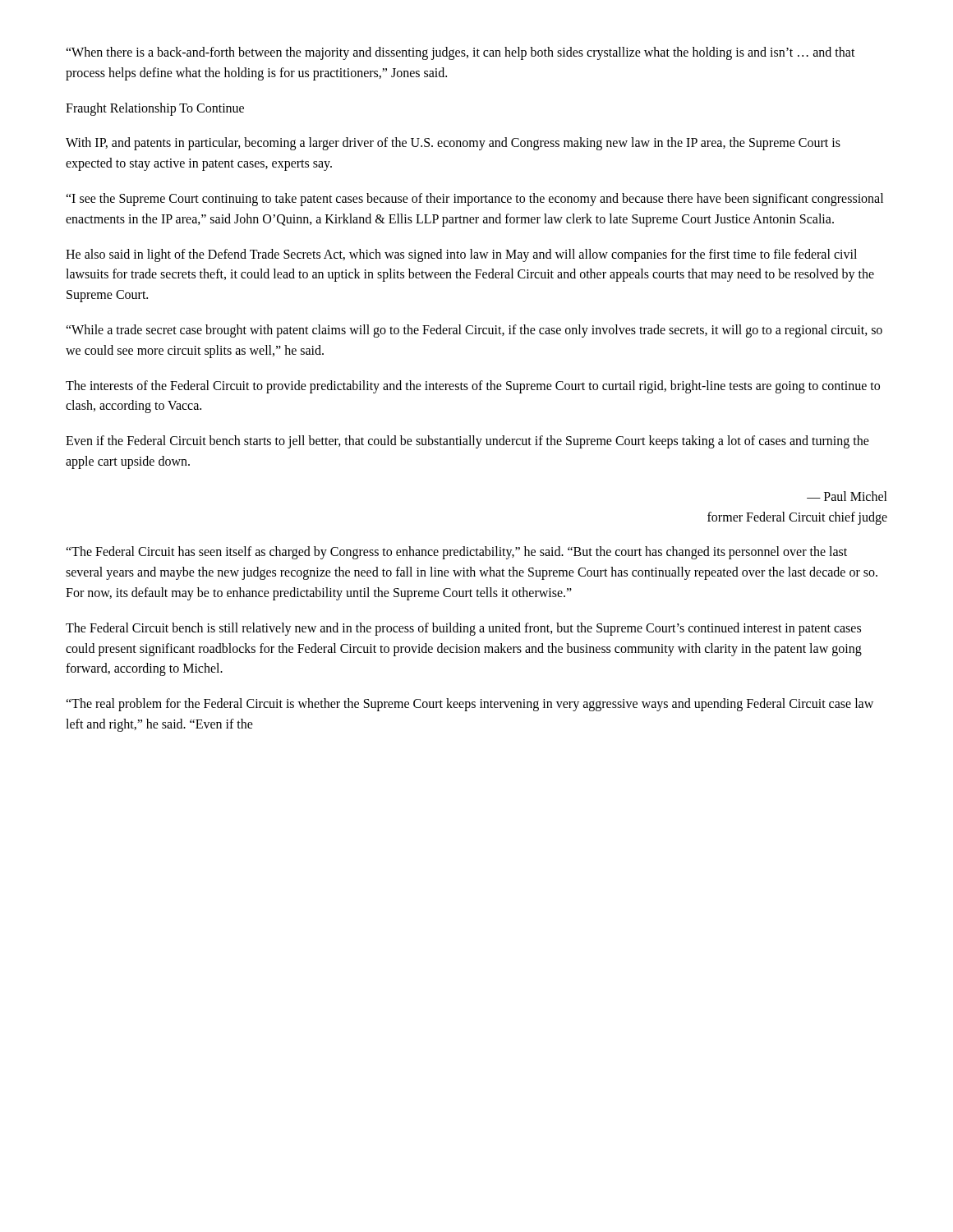The width and height of the screenshot is (953, 1232).
Task: Select the region starting "“While a trade secret case brought with"
Action: [x=474, y=340]
